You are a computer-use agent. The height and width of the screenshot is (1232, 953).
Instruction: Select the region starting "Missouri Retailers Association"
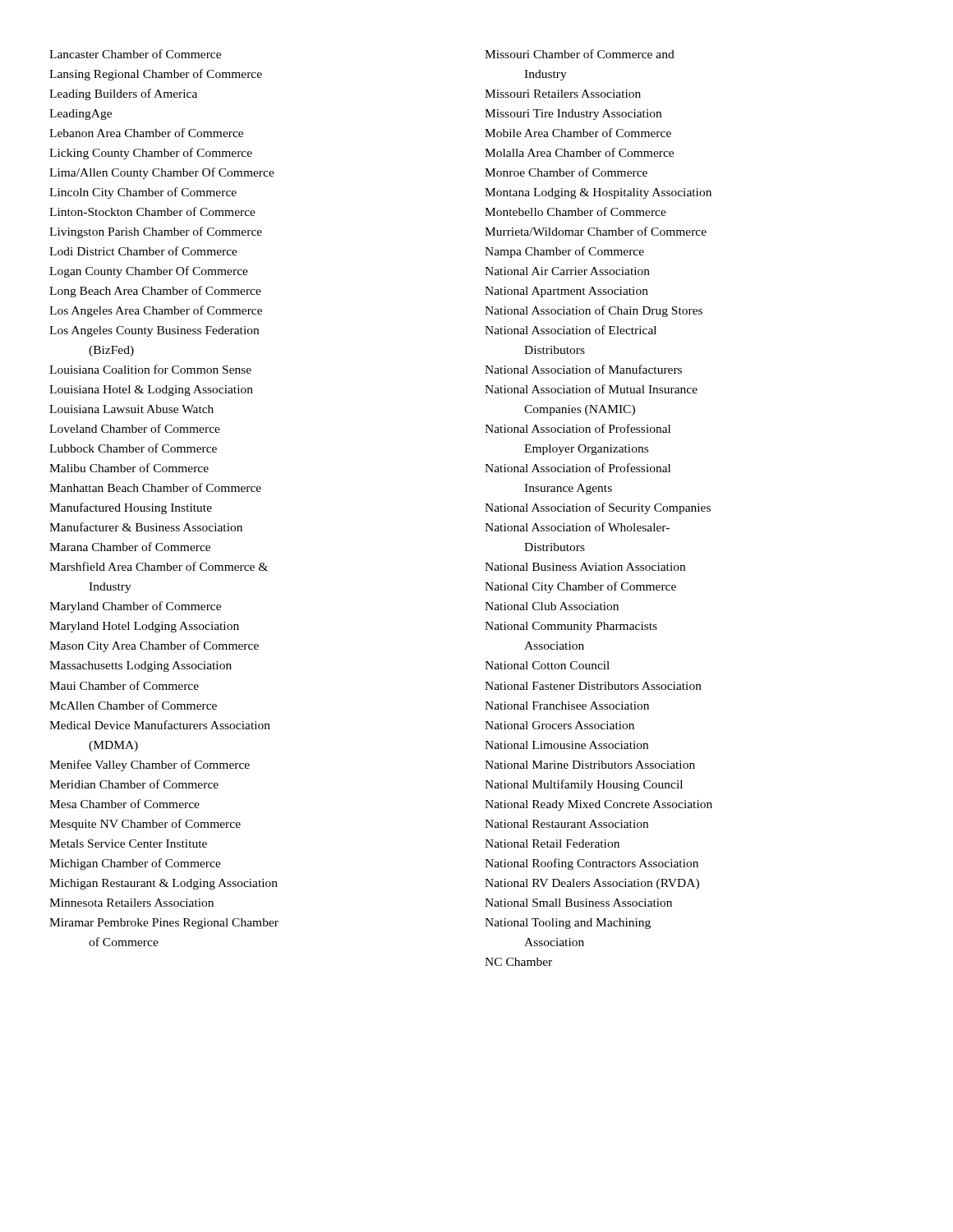563,94
